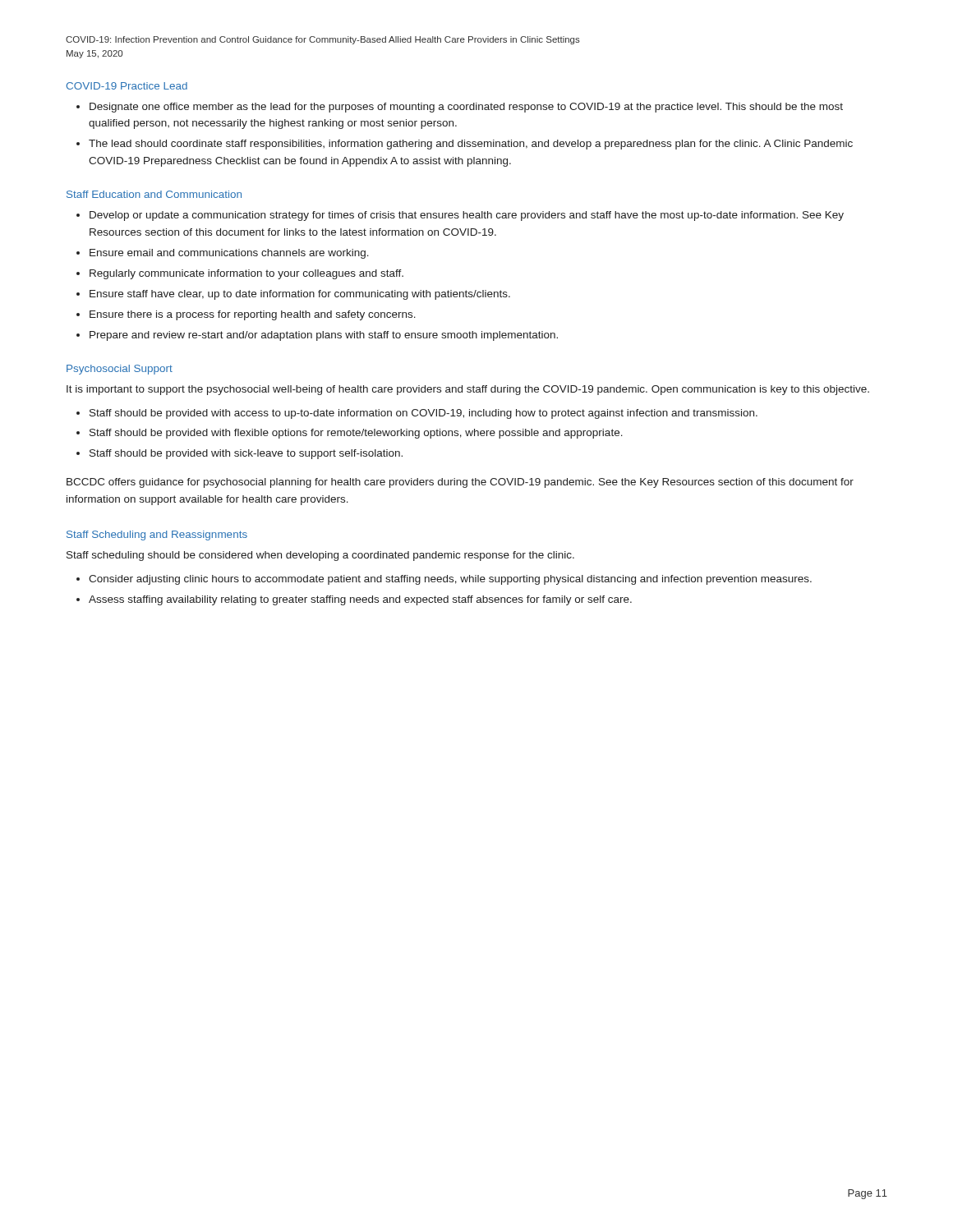Locate the section header that says "COVID-19 Practice Lead"
Viewport: 953px width, 1232px height.
click(x=127, y=85)
